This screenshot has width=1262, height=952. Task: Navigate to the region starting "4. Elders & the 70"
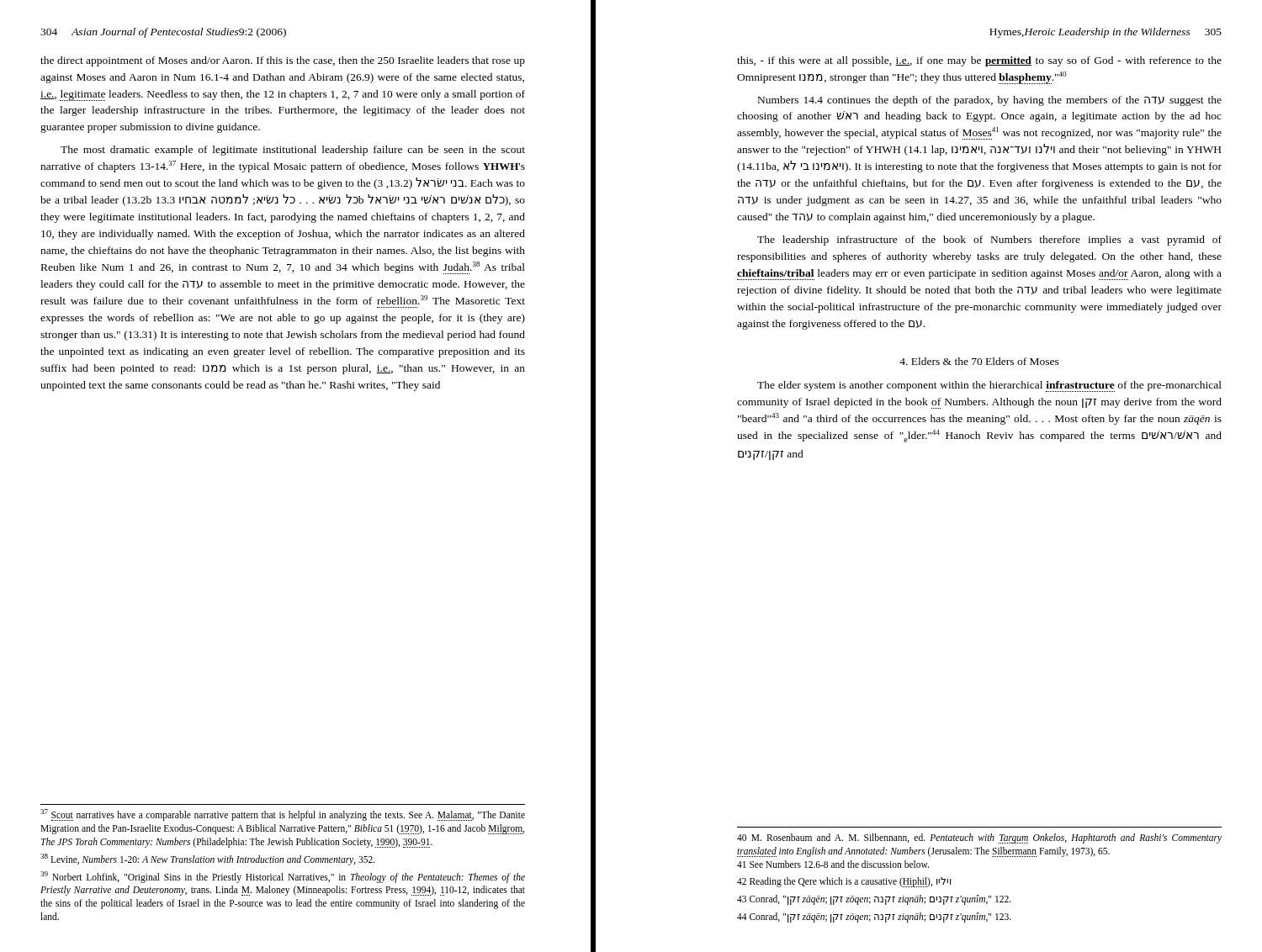click(x=979, y=361)
